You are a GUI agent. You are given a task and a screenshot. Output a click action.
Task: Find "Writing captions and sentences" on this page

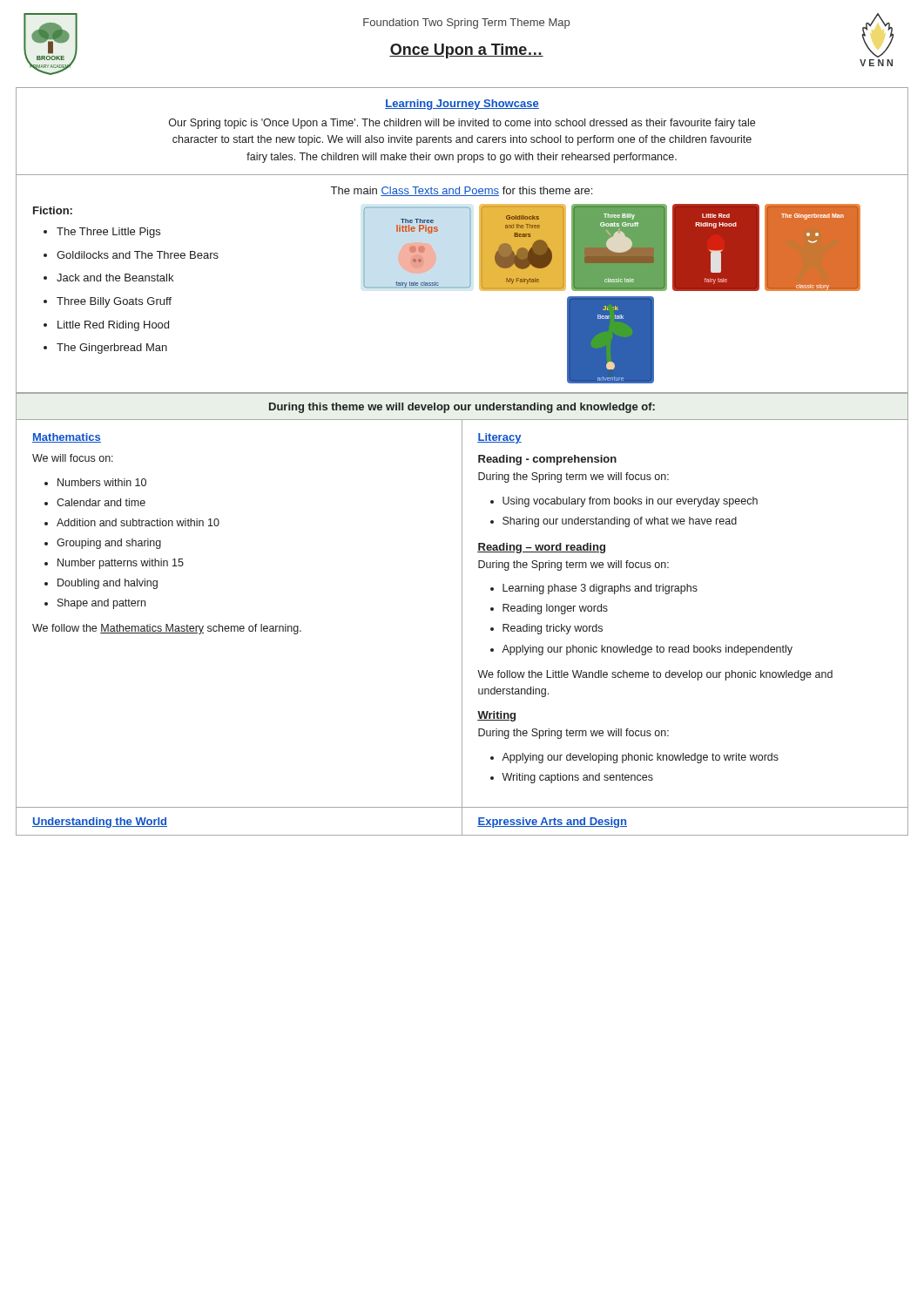click(x=578, y=777)
